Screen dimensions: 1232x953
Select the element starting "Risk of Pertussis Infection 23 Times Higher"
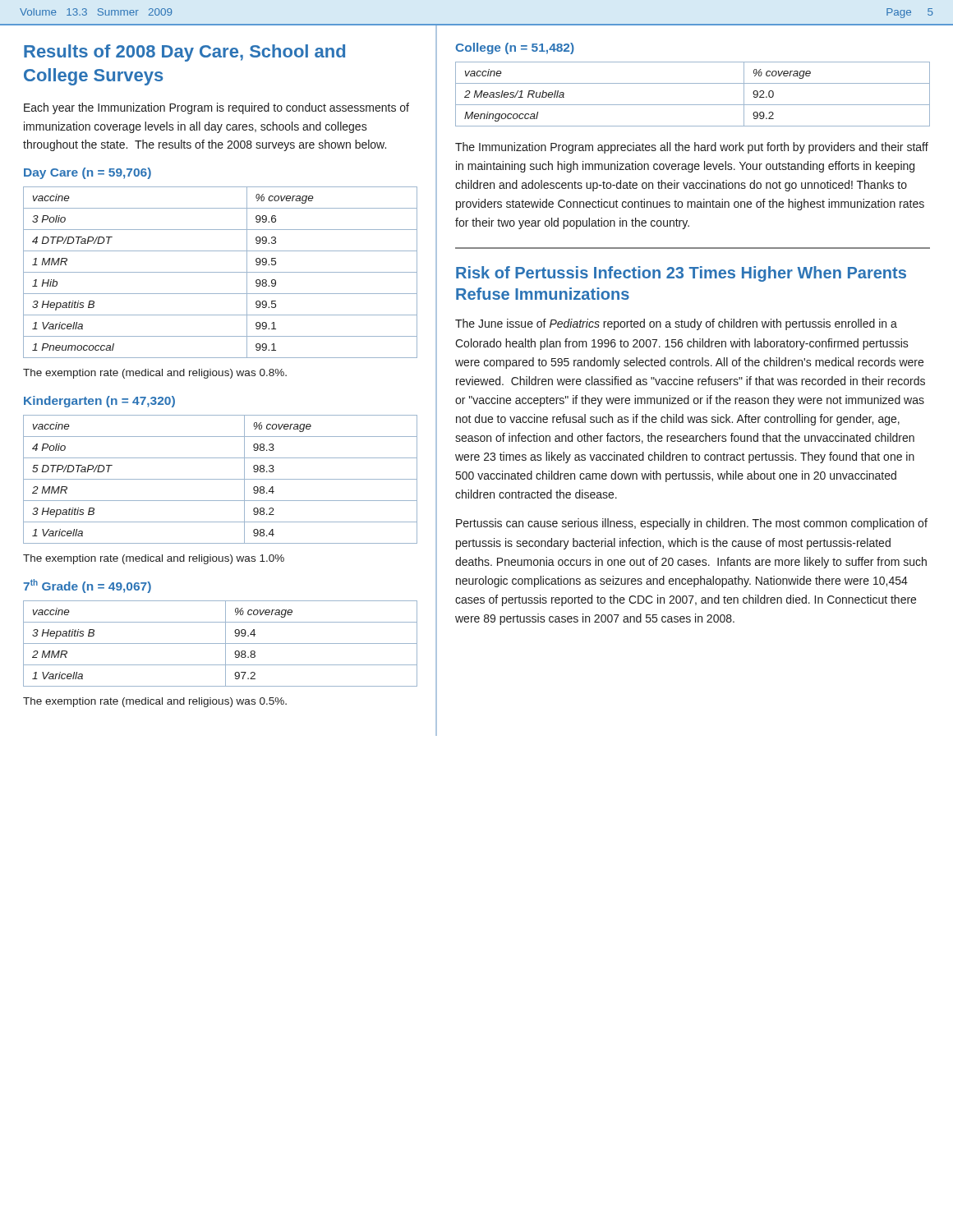click(693, 284)
